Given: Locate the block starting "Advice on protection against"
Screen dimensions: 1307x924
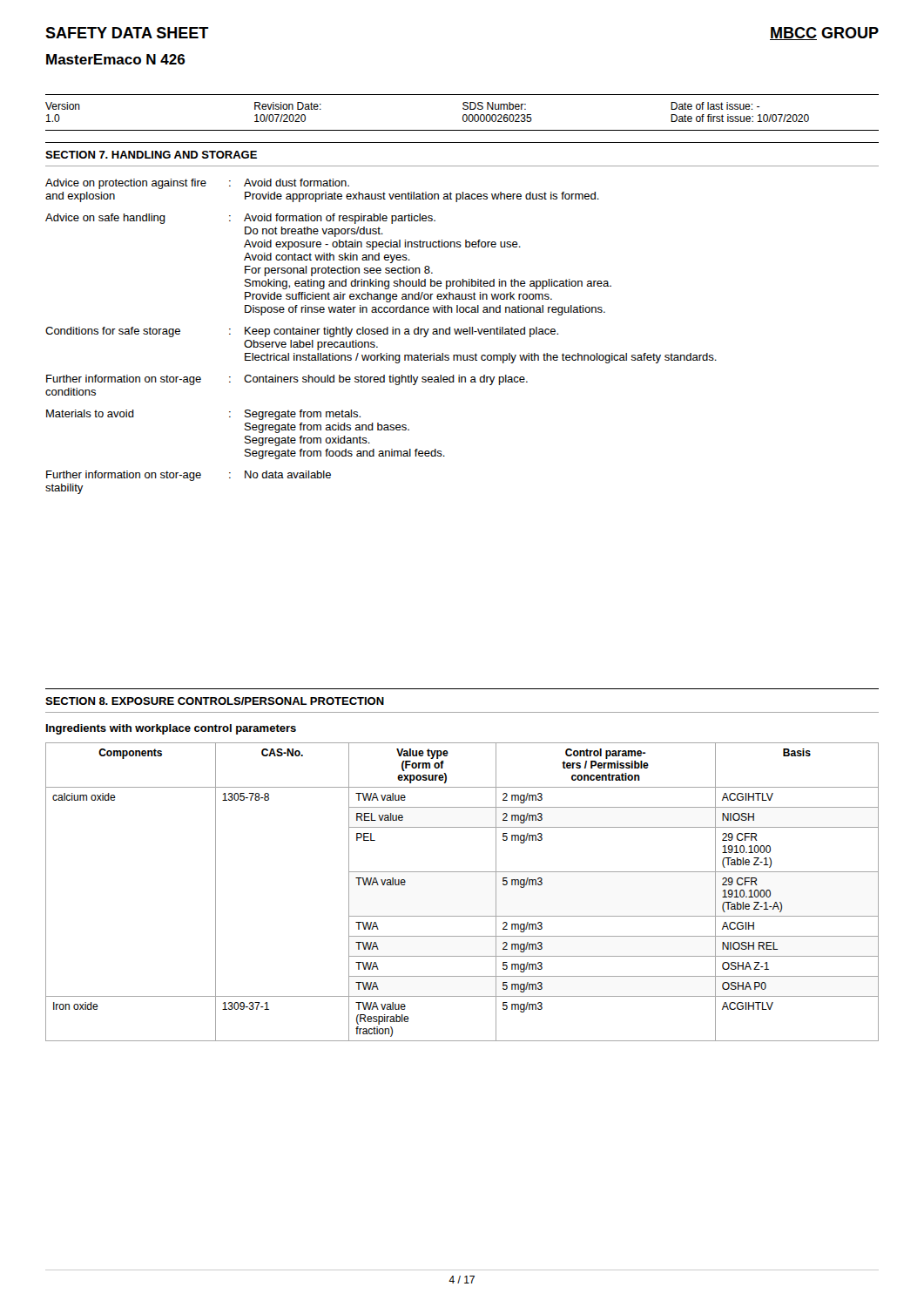Looking at the screenshot, I should point(462,189).
